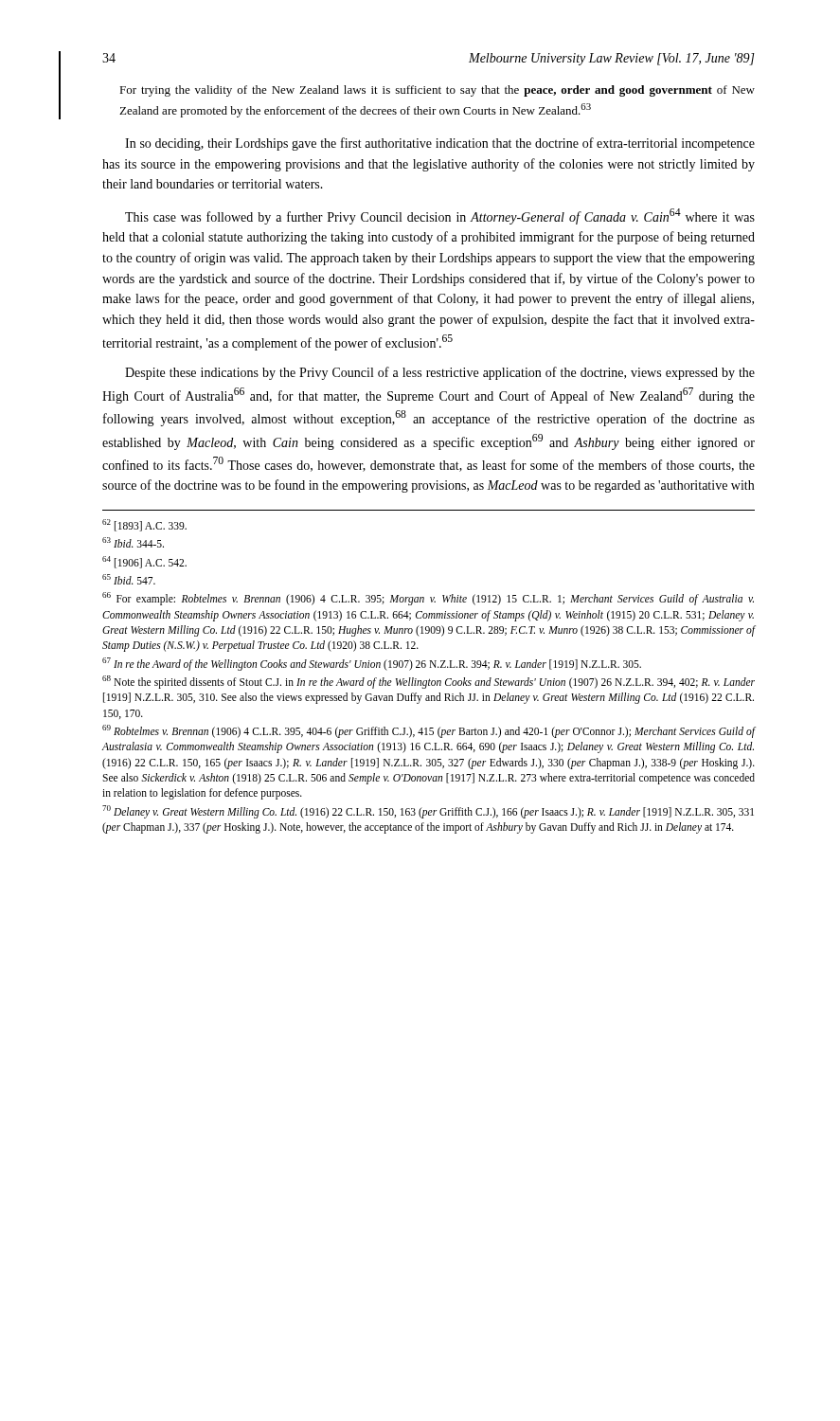This screenshot has width=840, height=1421.
Task: Click the passage that begins "68 Note the spirited dissents of Stout C.J."
Action: click(x=429, y=697)
